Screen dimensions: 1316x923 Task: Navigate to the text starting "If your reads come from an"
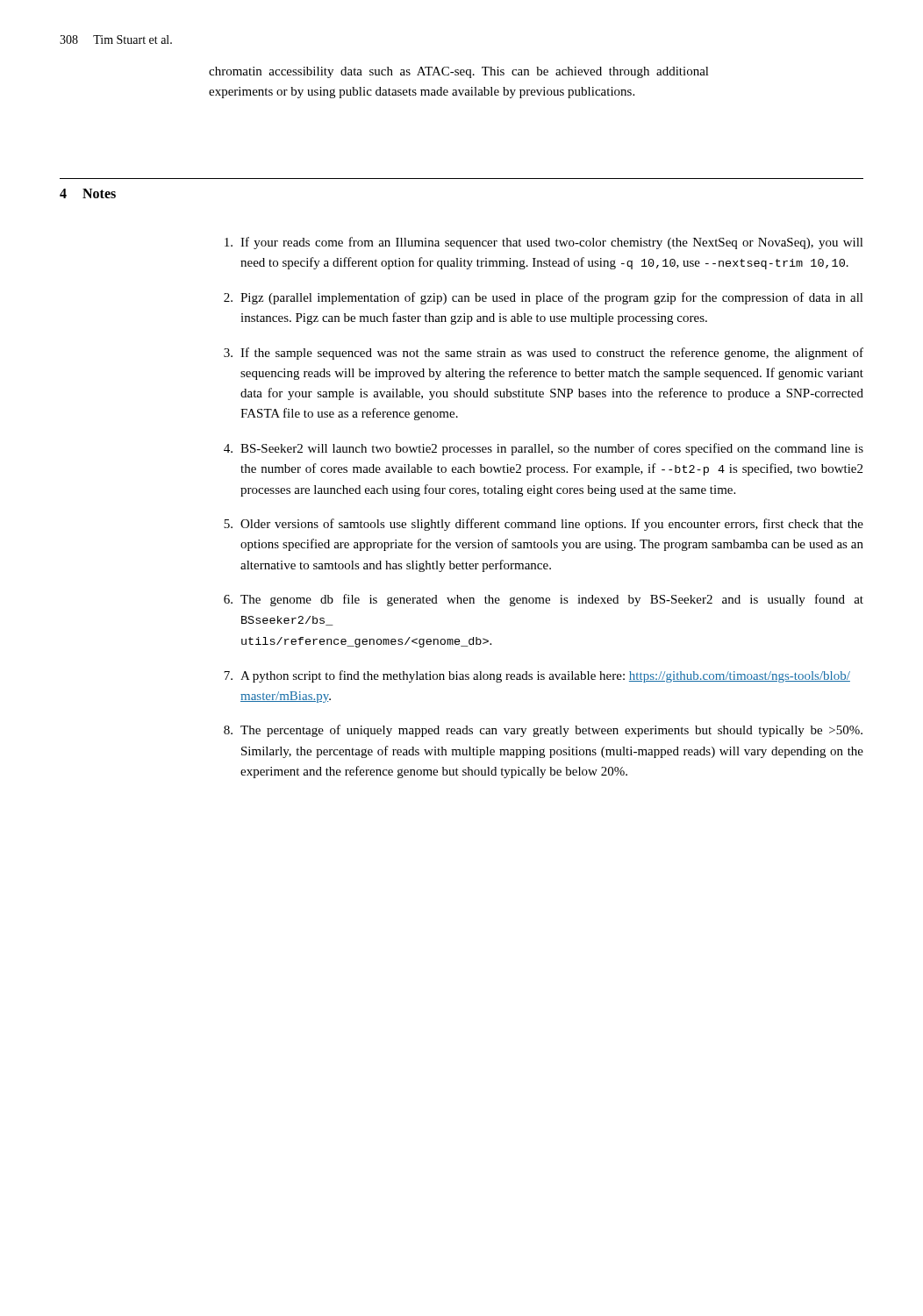click(536, 253)
